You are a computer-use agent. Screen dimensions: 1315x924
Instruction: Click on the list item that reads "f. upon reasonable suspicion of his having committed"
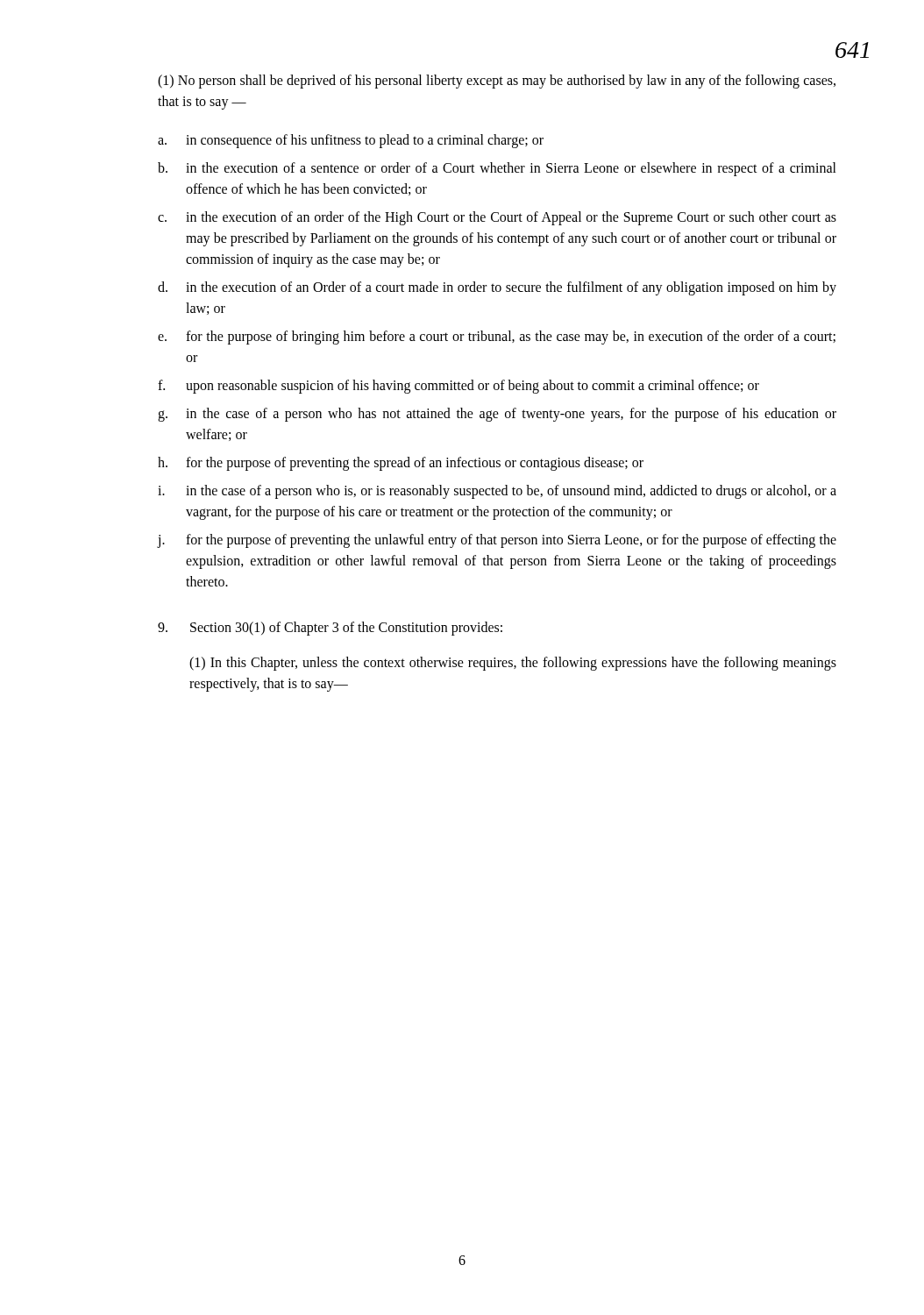pos(497,386)
